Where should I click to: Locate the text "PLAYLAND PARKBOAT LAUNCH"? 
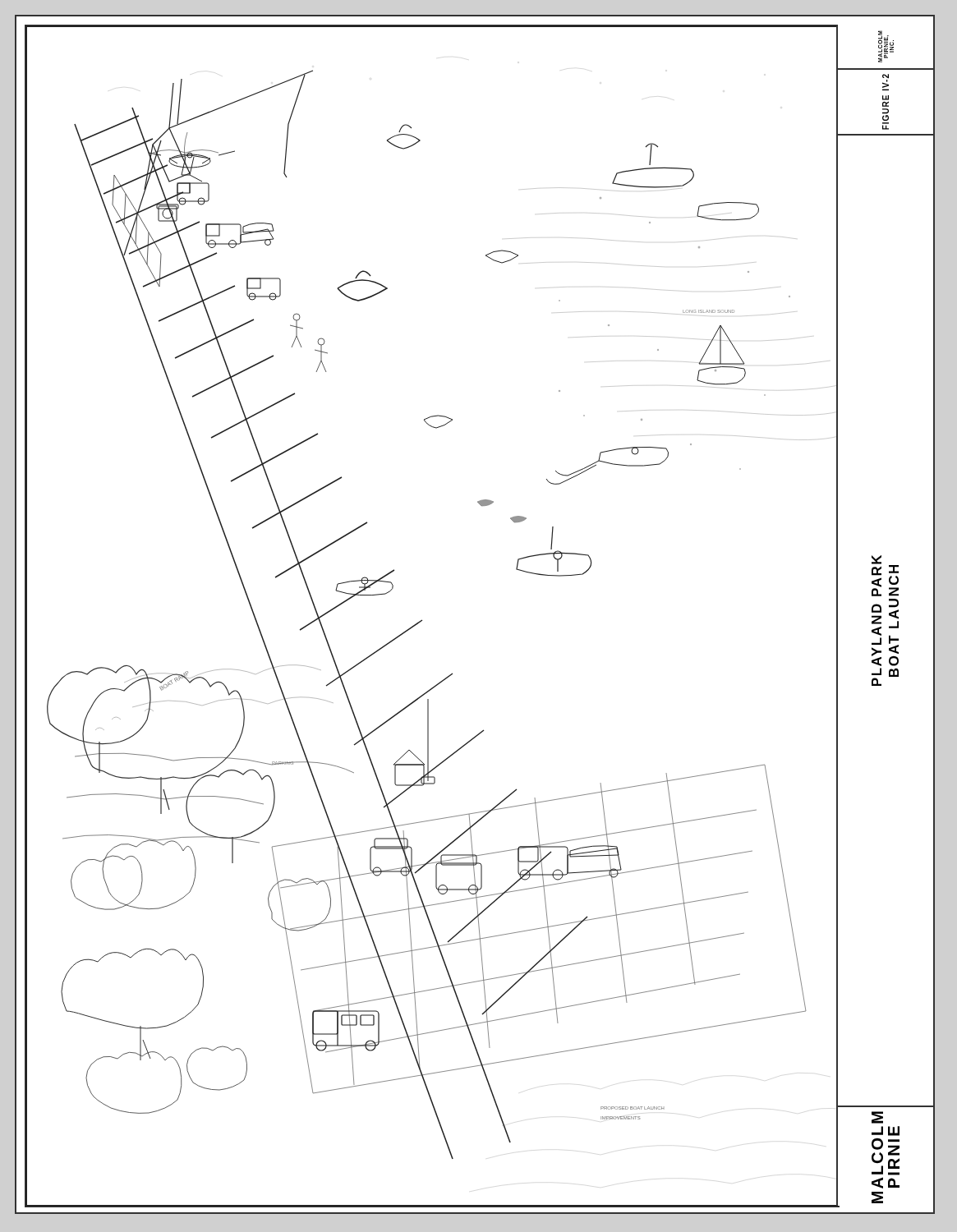(x=886, y=620)
